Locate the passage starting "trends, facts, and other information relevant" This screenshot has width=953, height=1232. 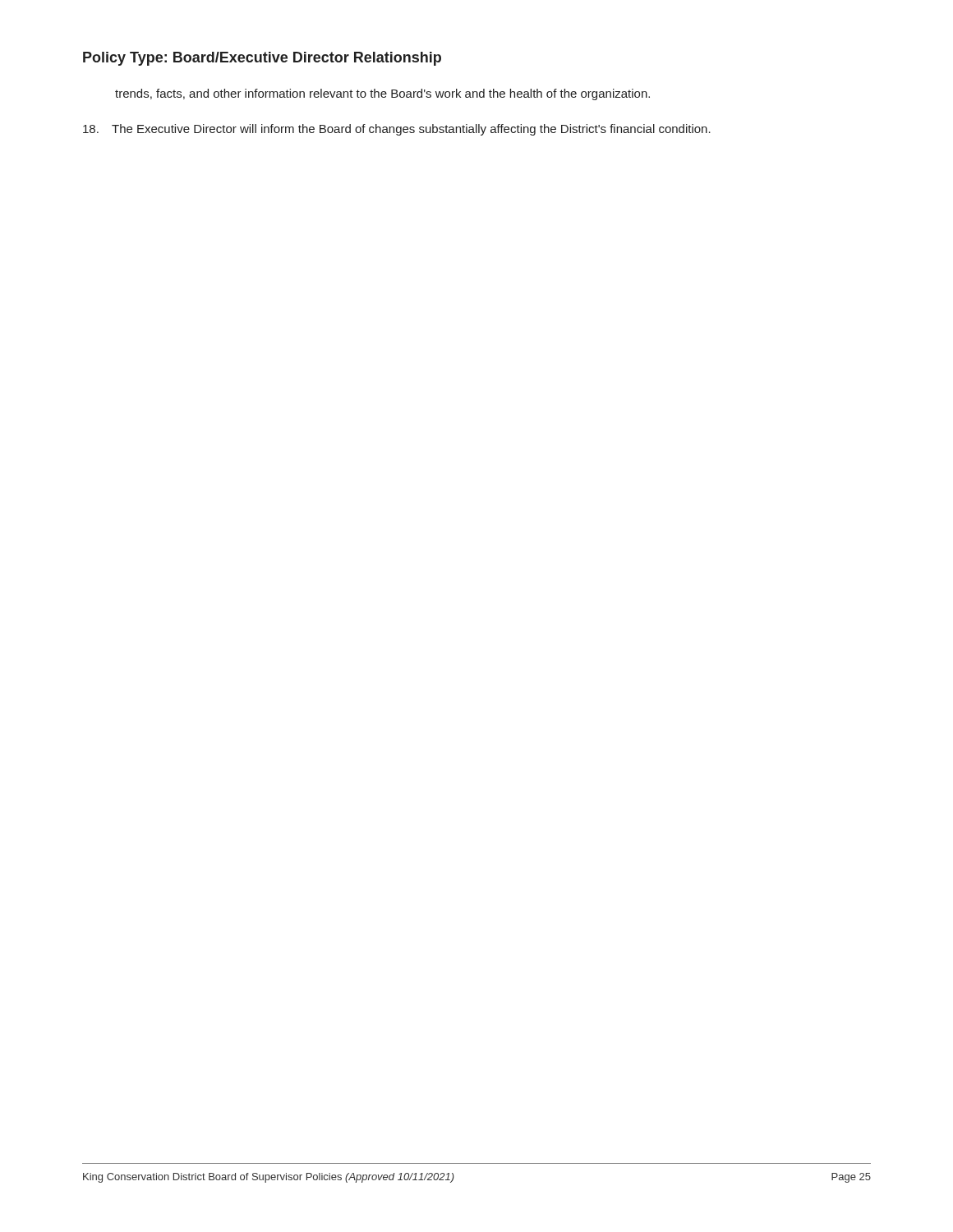383,93
